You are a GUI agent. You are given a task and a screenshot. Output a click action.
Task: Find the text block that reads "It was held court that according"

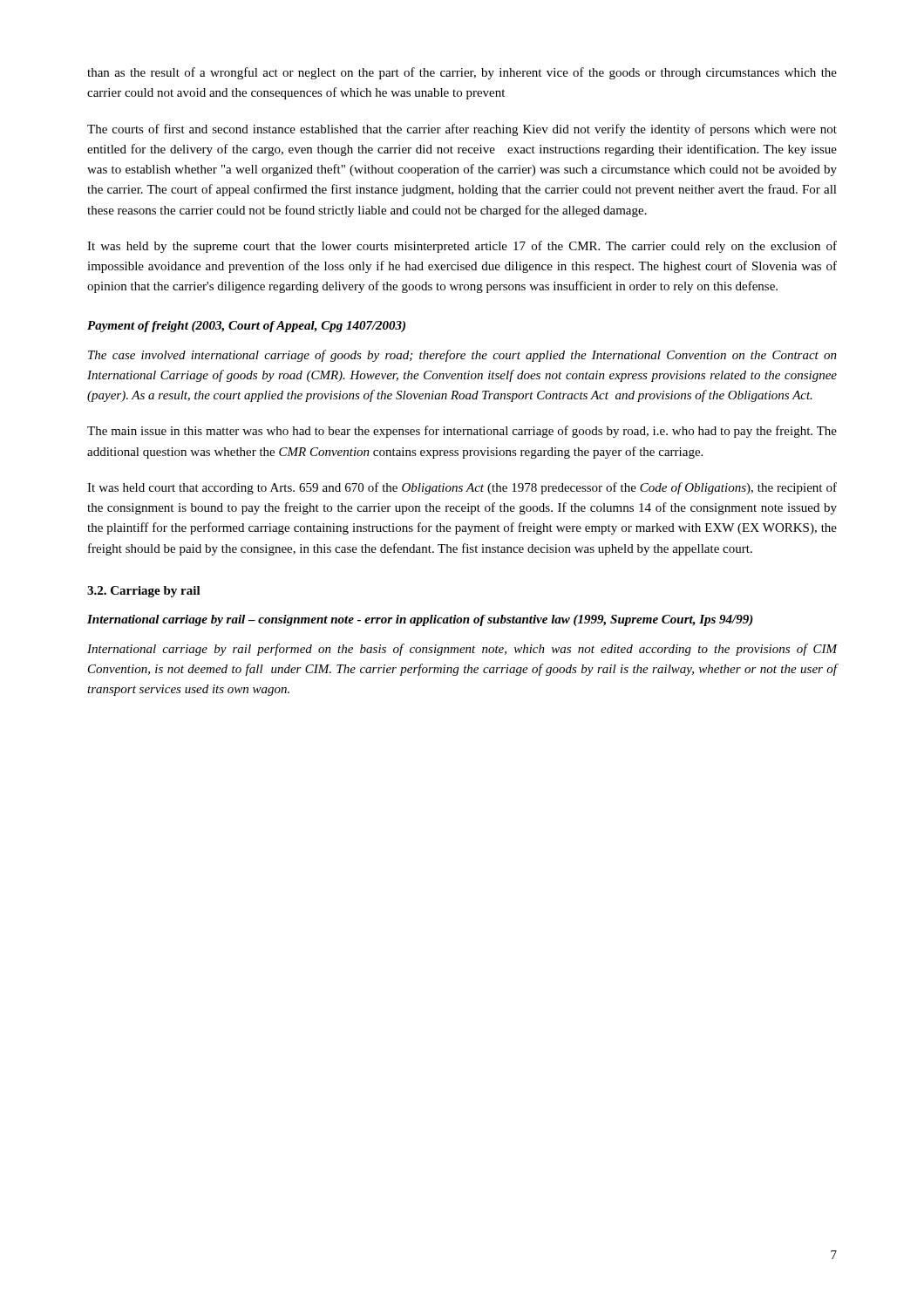pos(462,518)
